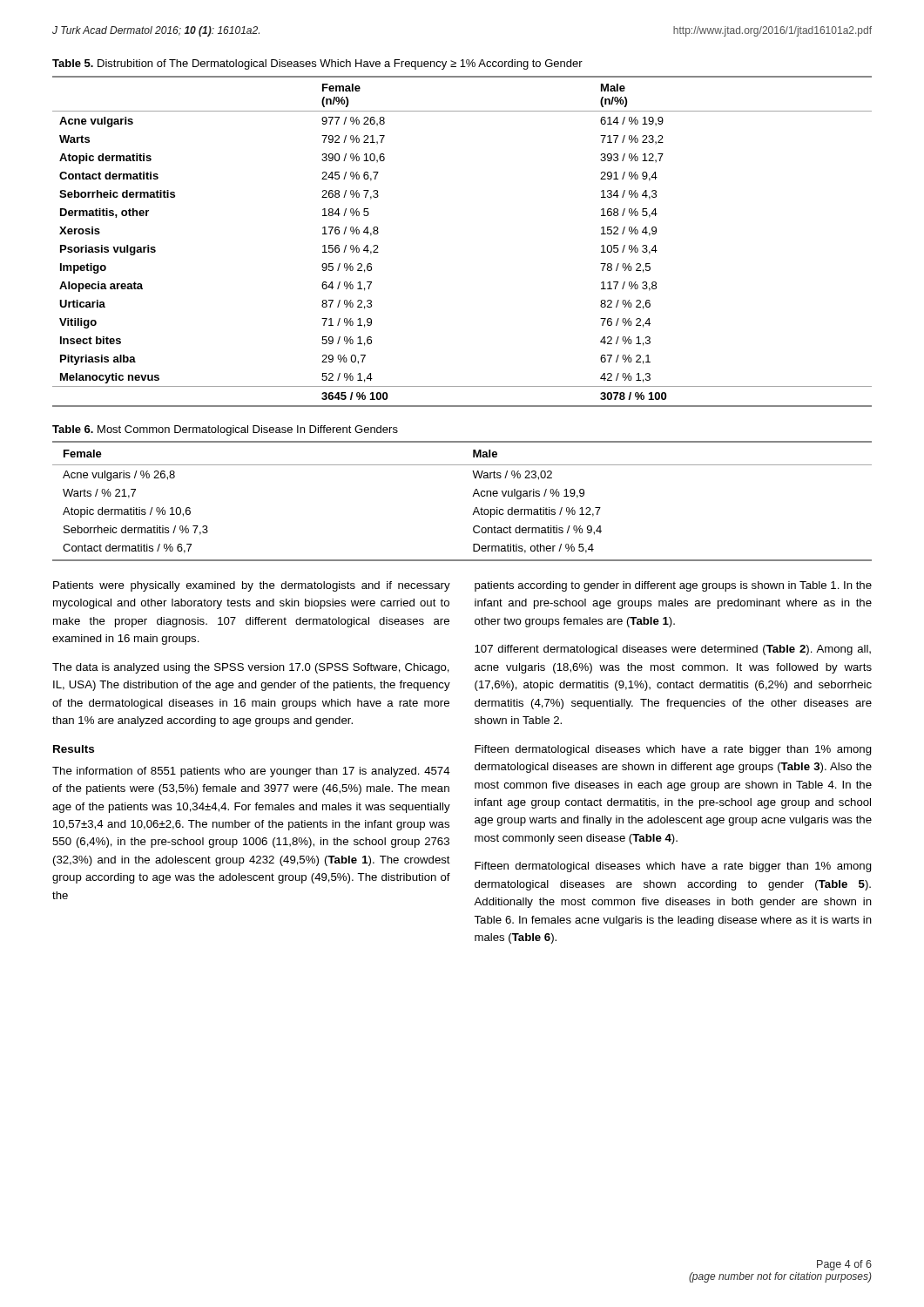
Task: Find the table that mentions "Dermatitis, other / % 5,4"
Action: (x=462, y=501)
